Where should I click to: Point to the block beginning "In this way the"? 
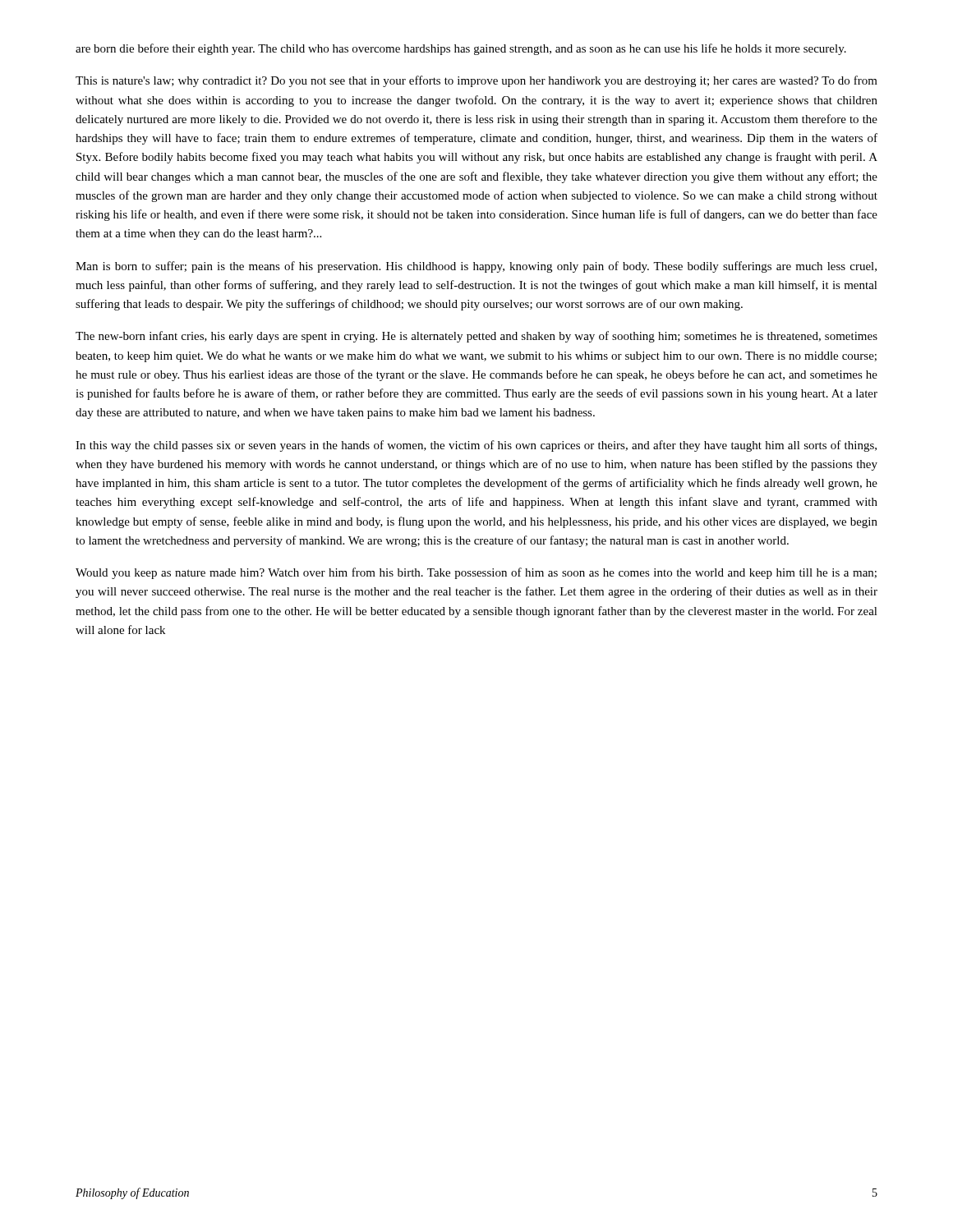pos(476,492)
